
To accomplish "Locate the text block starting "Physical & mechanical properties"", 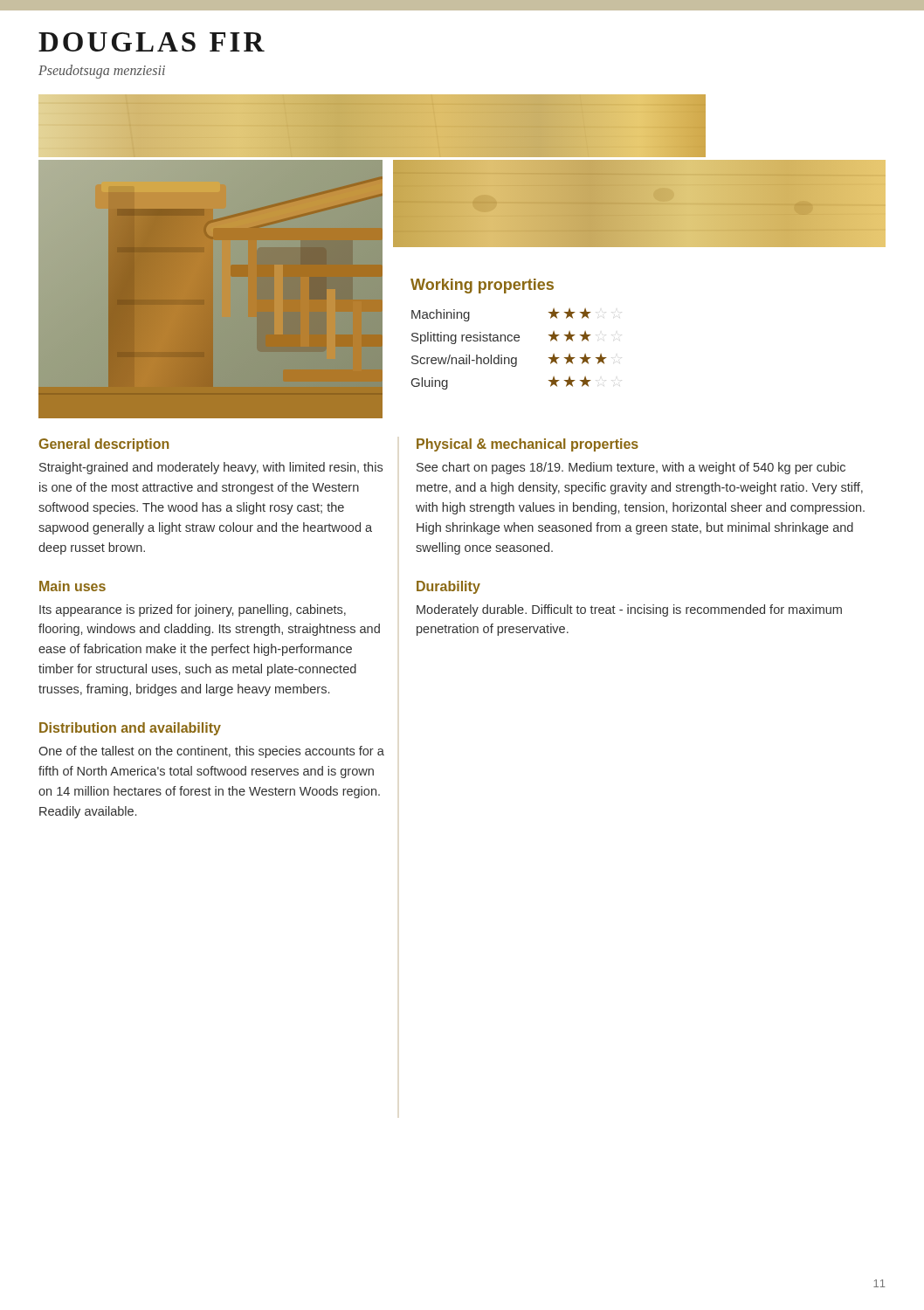I will pyautogui.click(x=647, y=444).
